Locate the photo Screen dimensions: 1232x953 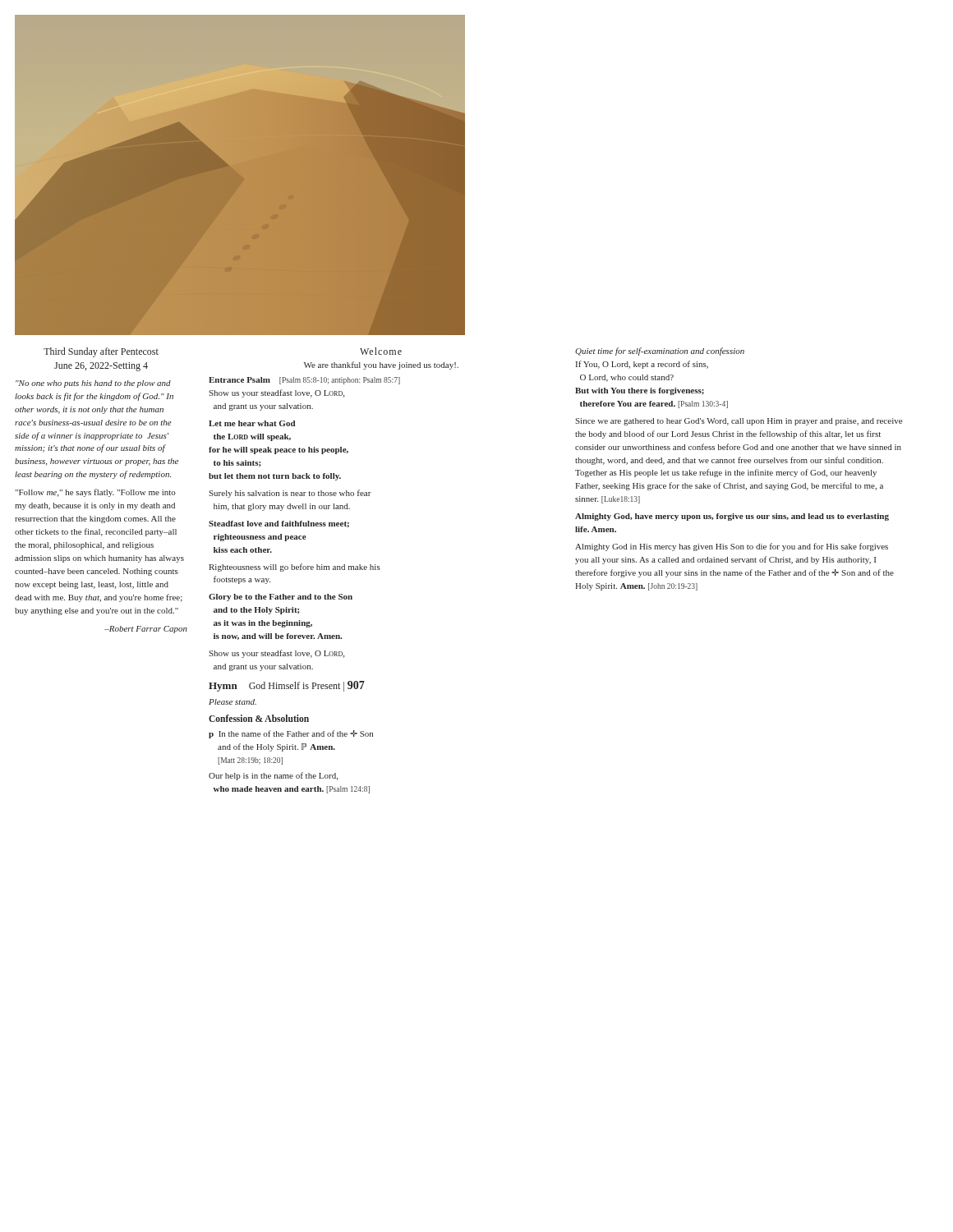[x=240, y=175]
